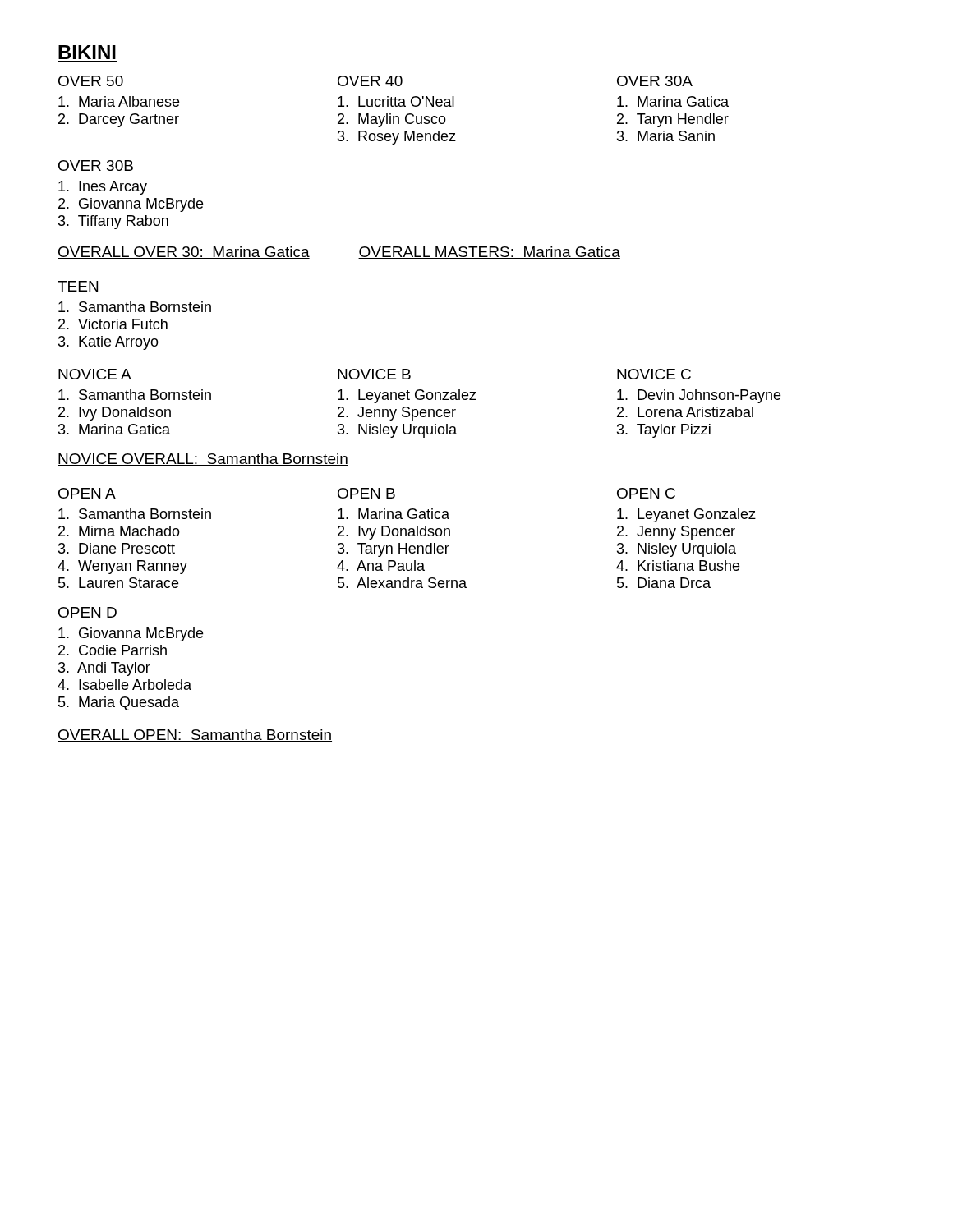
Task: Locate the text "OPEN C"
Action: [646, 493]
